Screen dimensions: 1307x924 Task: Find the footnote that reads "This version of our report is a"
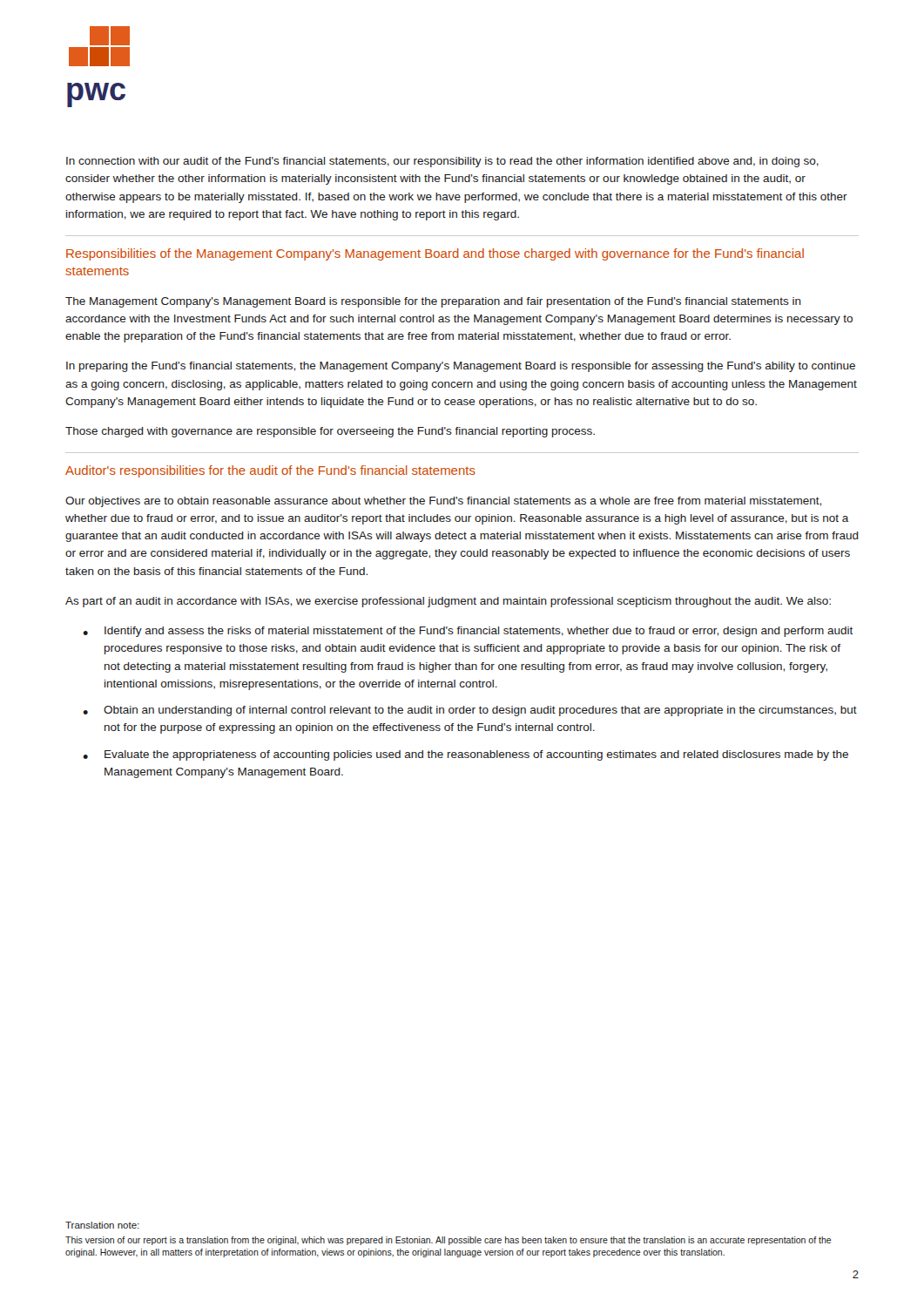pyautogui.click(x=448, y=1246)
